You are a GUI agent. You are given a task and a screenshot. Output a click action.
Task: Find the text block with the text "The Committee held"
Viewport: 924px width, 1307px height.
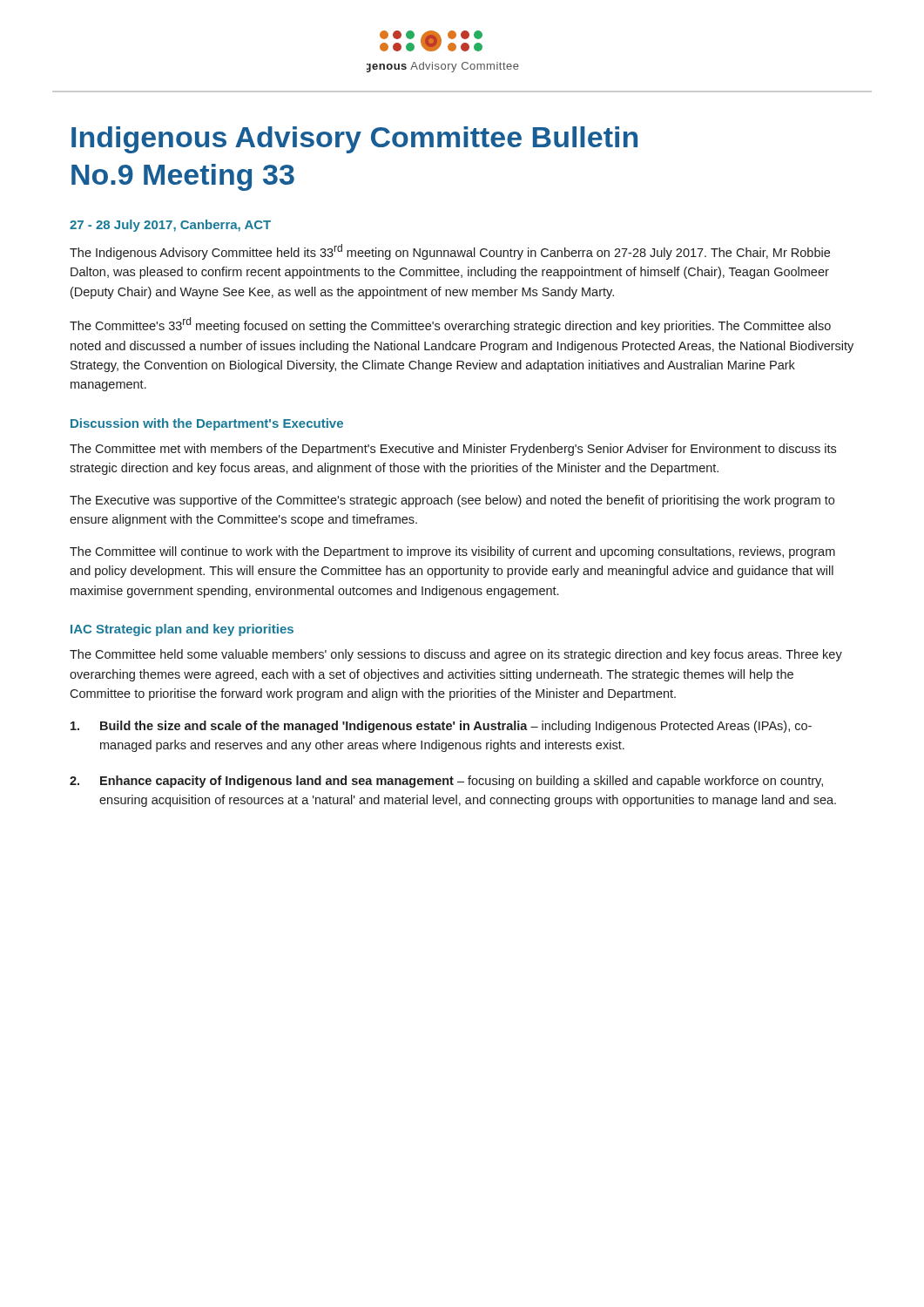(x=462, y=674)
